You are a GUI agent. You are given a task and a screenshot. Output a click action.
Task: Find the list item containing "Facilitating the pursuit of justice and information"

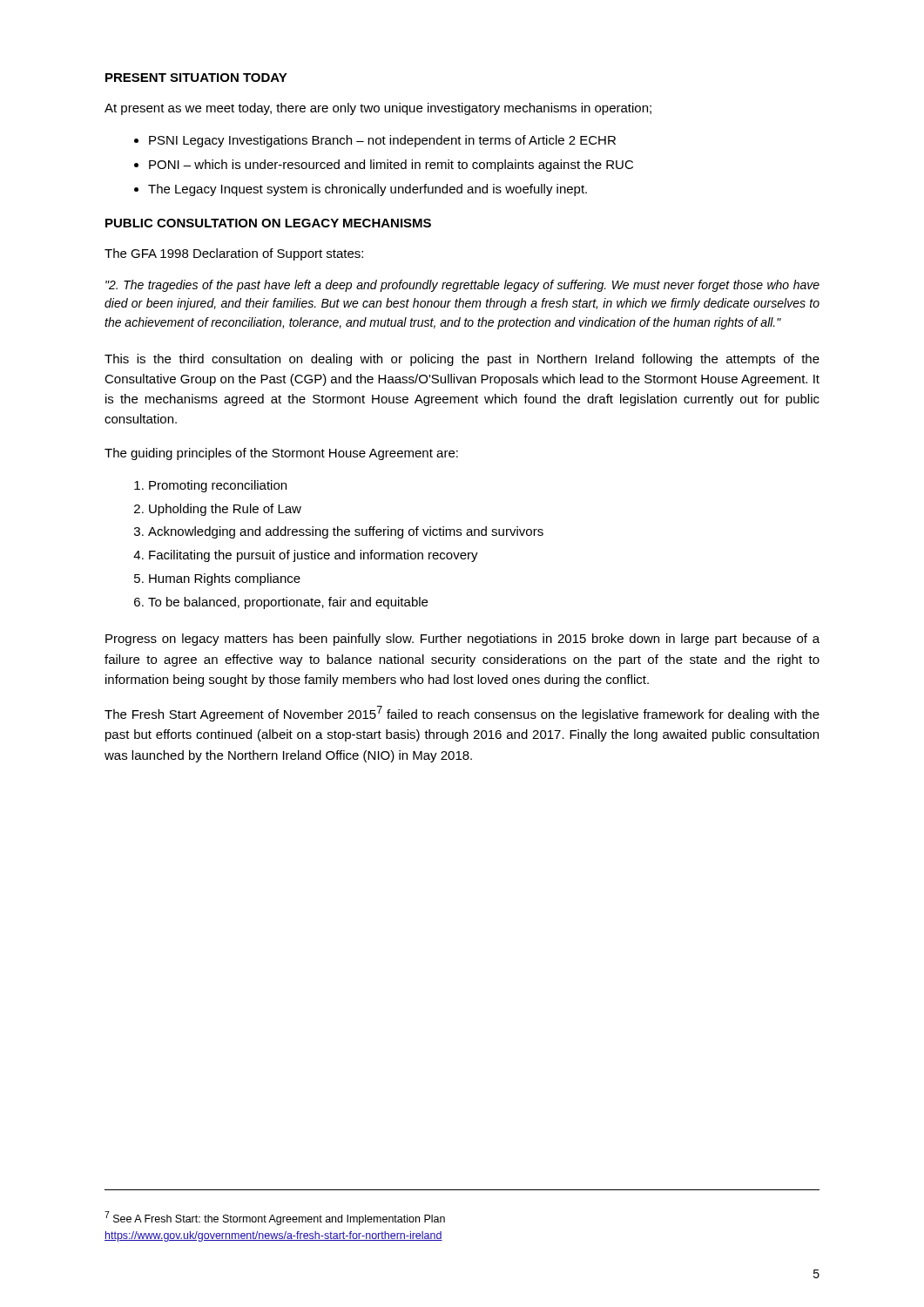[313, 555]
